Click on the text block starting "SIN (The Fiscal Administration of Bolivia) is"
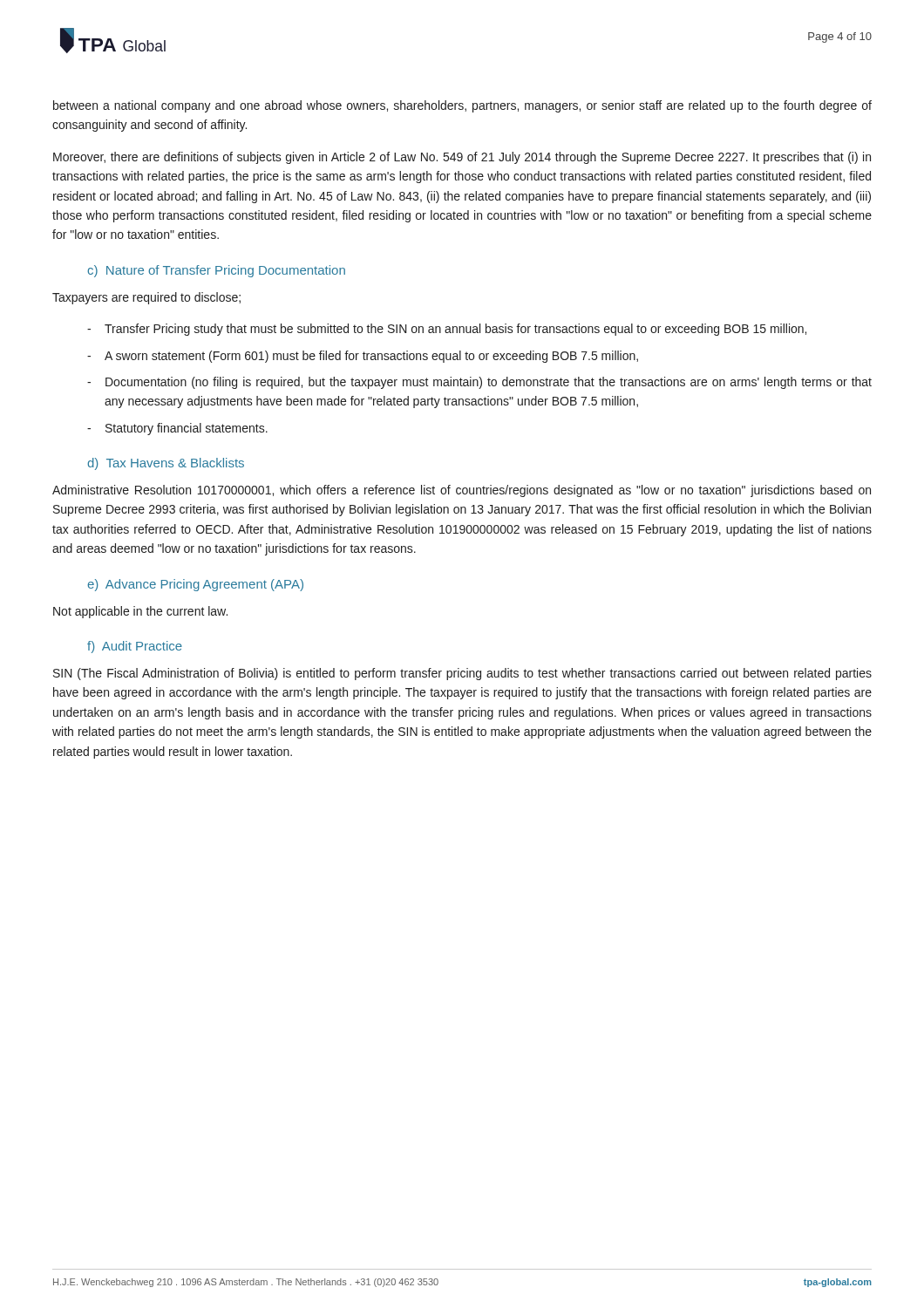This screenshot has height=1308, width=924. coord(462,712)
